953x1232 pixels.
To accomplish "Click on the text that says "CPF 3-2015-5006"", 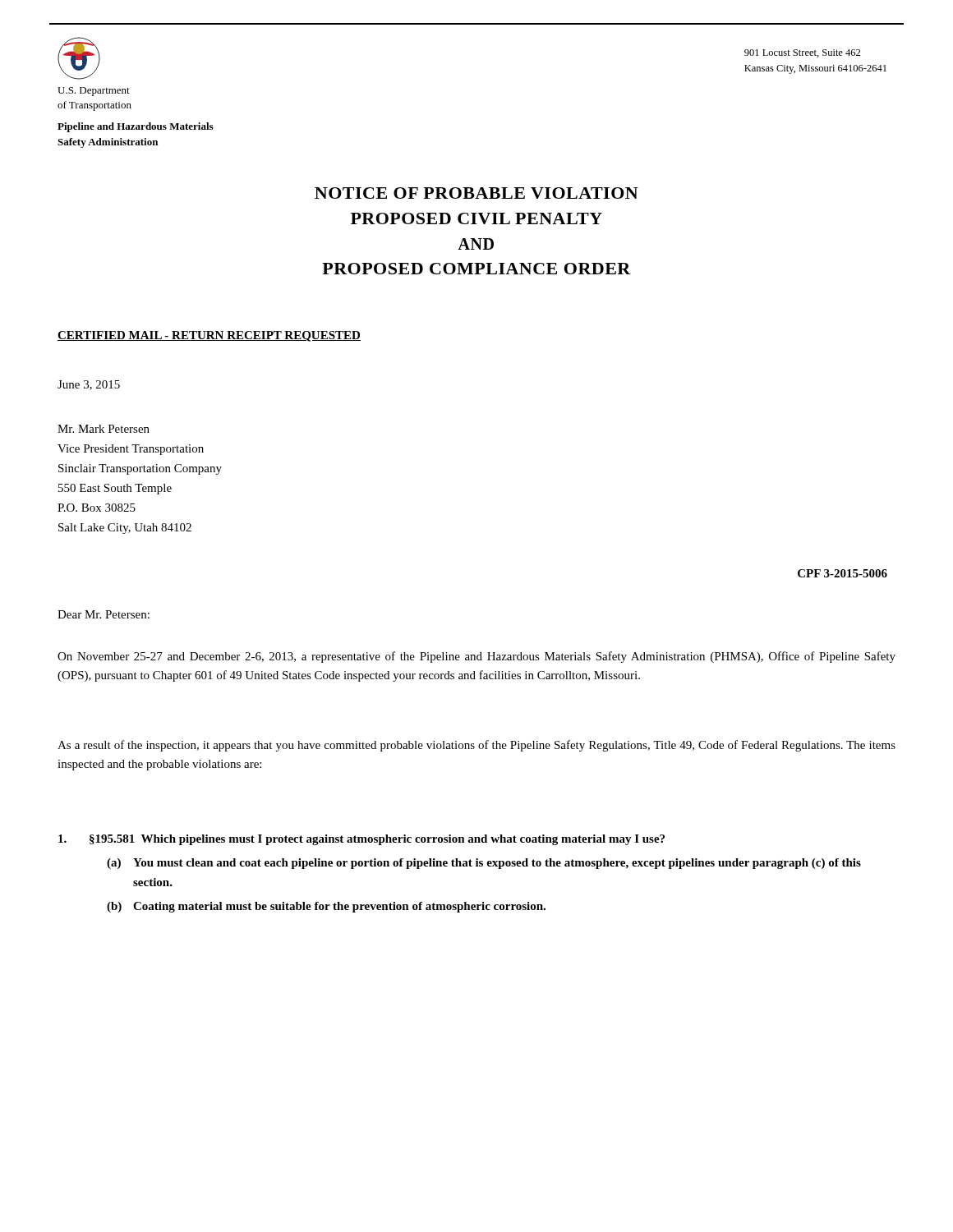I will [x=842, y=573].
